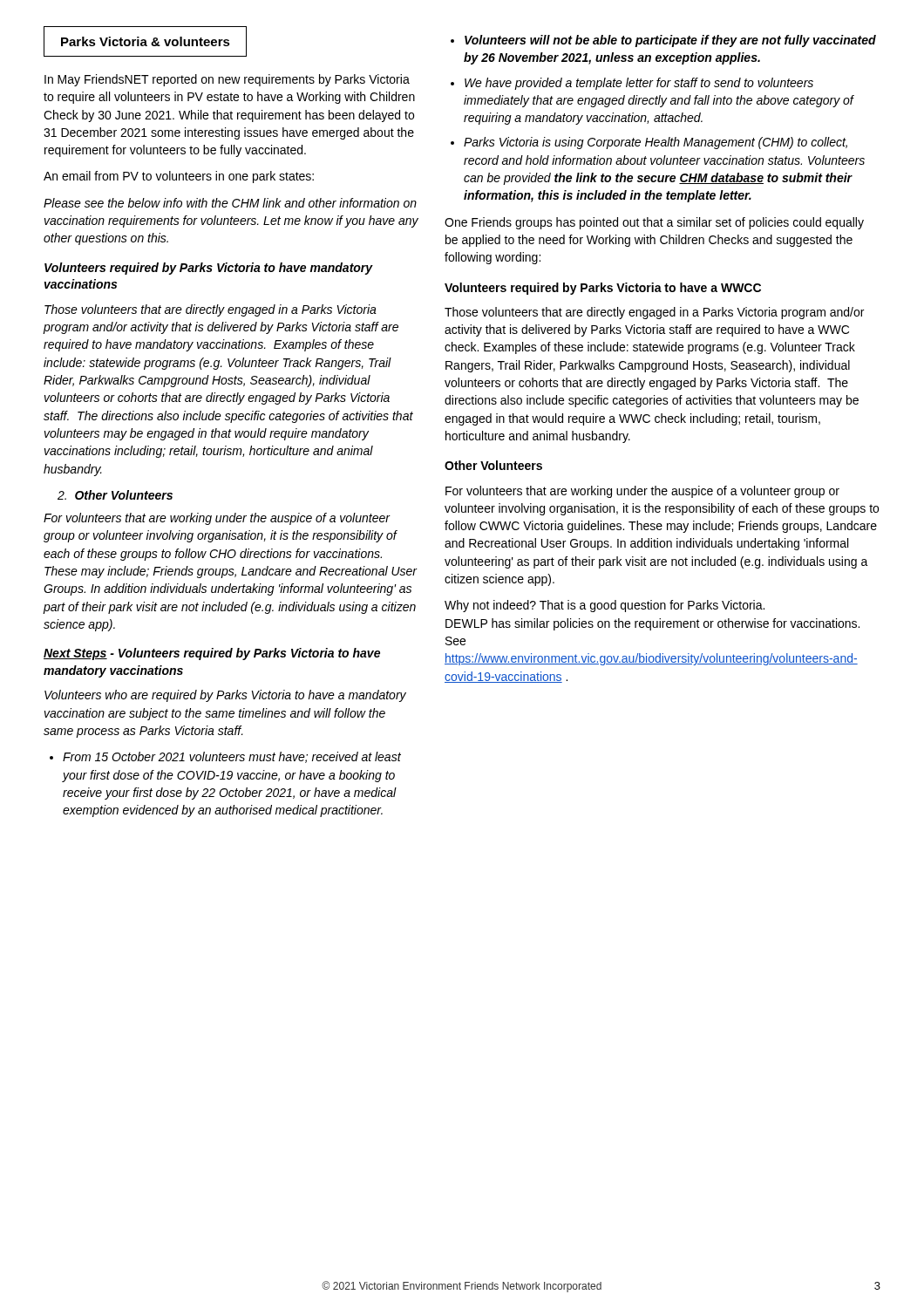The width and height of the screenshot is (924, 1308).
Task: Point to the block beginning "From 15 October 2021 volunteers must have; received"
Action: 231,784
